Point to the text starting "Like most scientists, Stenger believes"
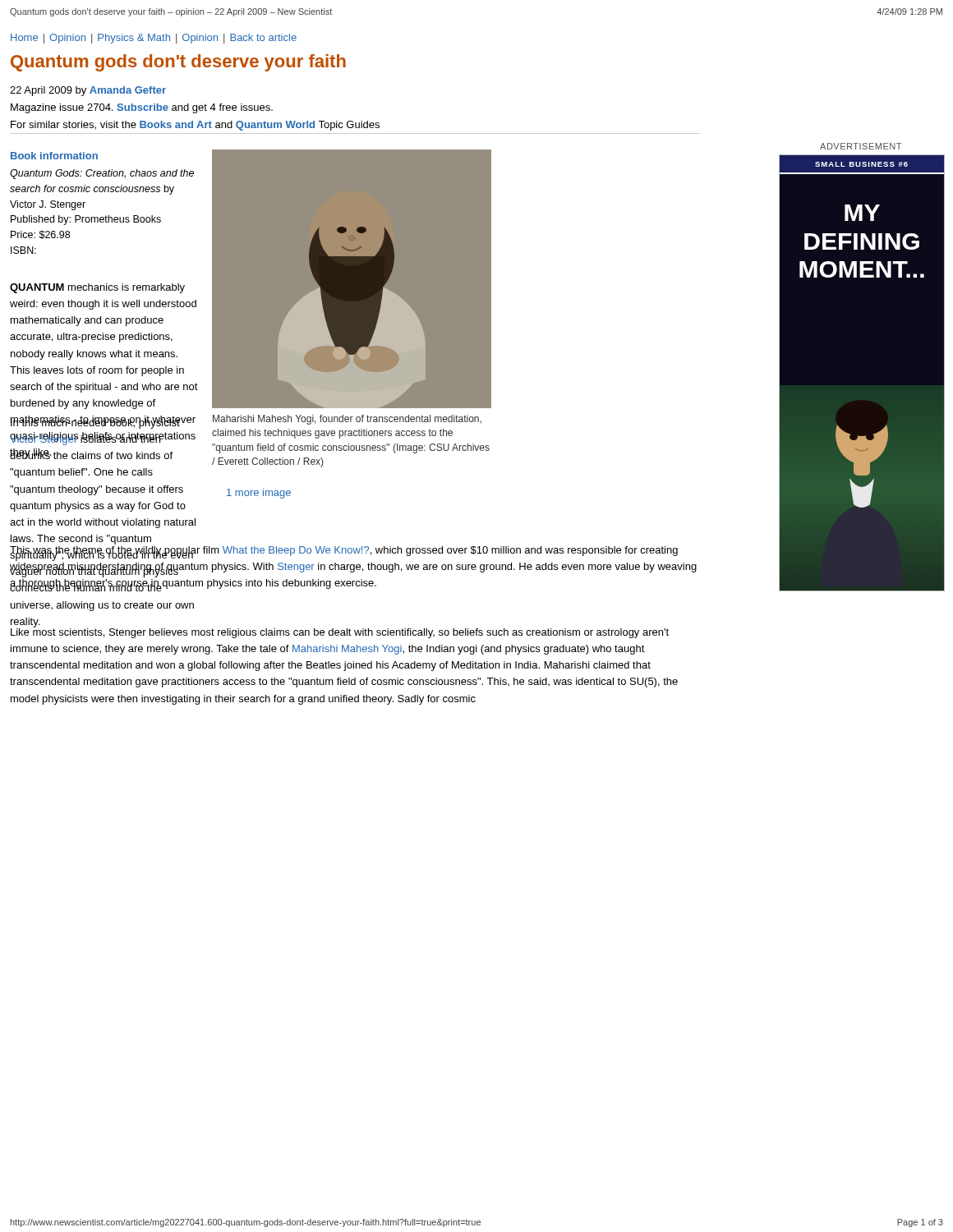This screenshot has height=1232, width=953. pyautogui.click(x=344, y=665)
